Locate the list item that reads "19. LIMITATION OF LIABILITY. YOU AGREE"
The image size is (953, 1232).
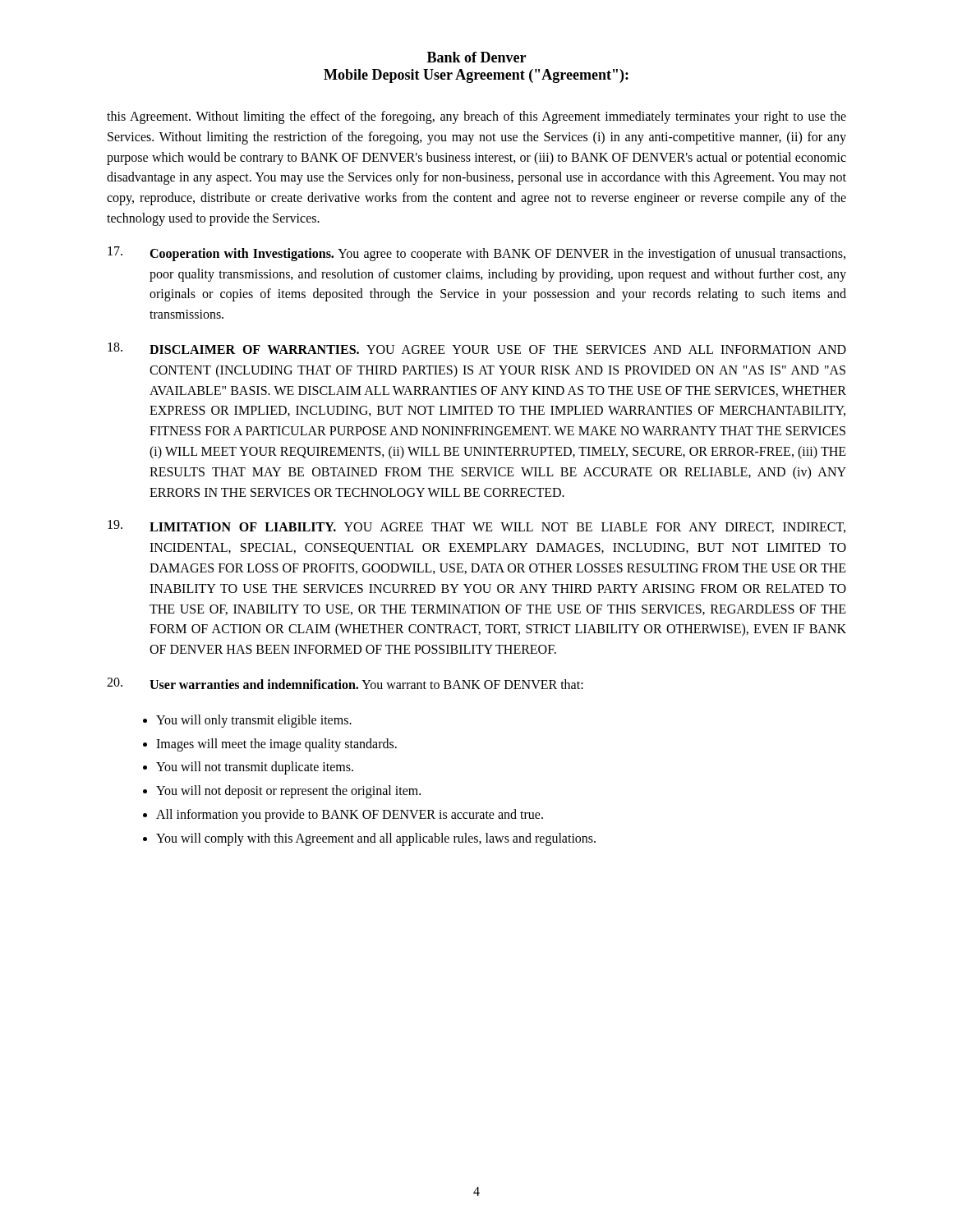[x=476, y=589]
